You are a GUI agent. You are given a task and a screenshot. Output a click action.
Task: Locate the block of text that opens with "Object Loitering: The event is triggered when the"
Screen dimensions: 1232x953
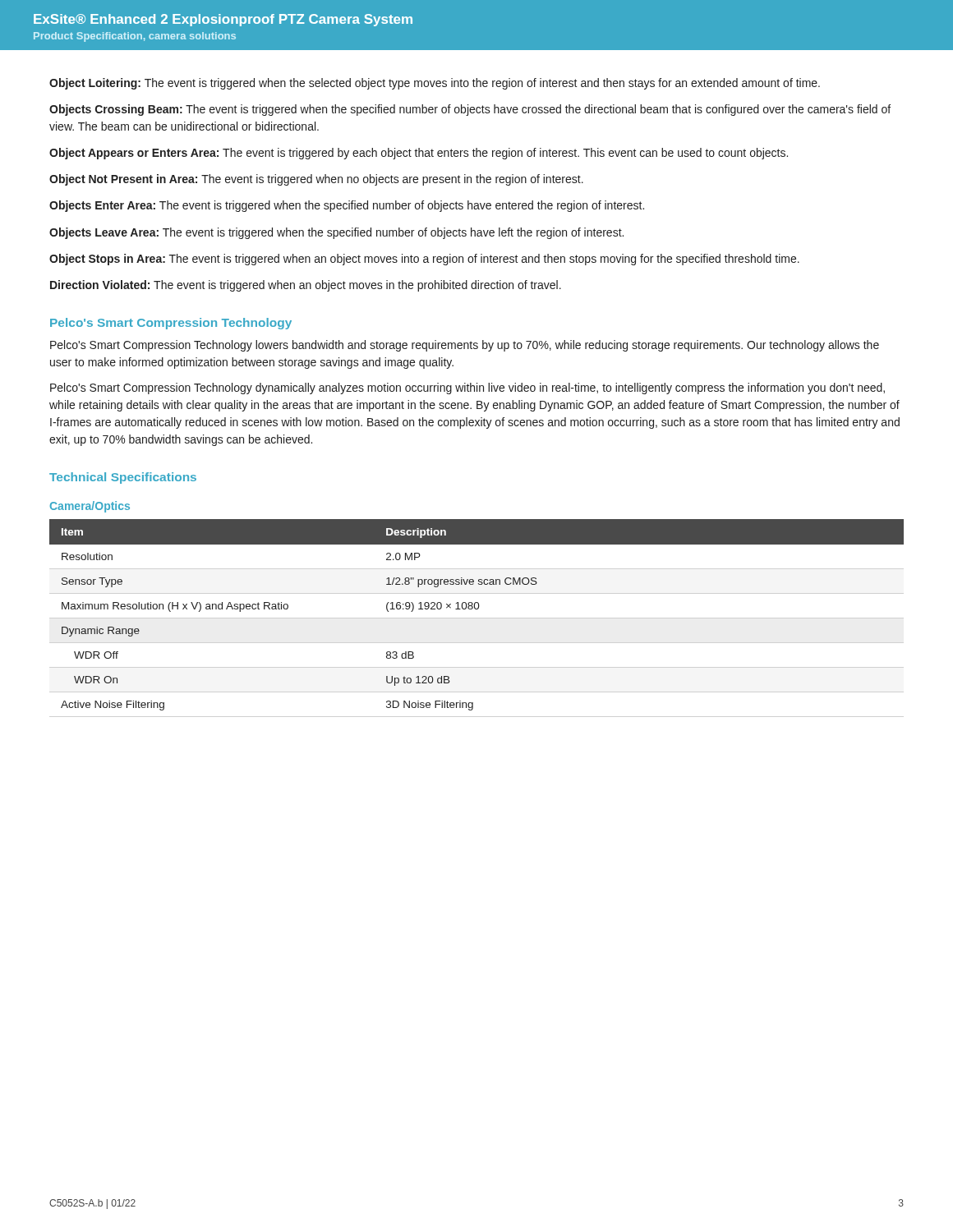(x=435, y=83)
